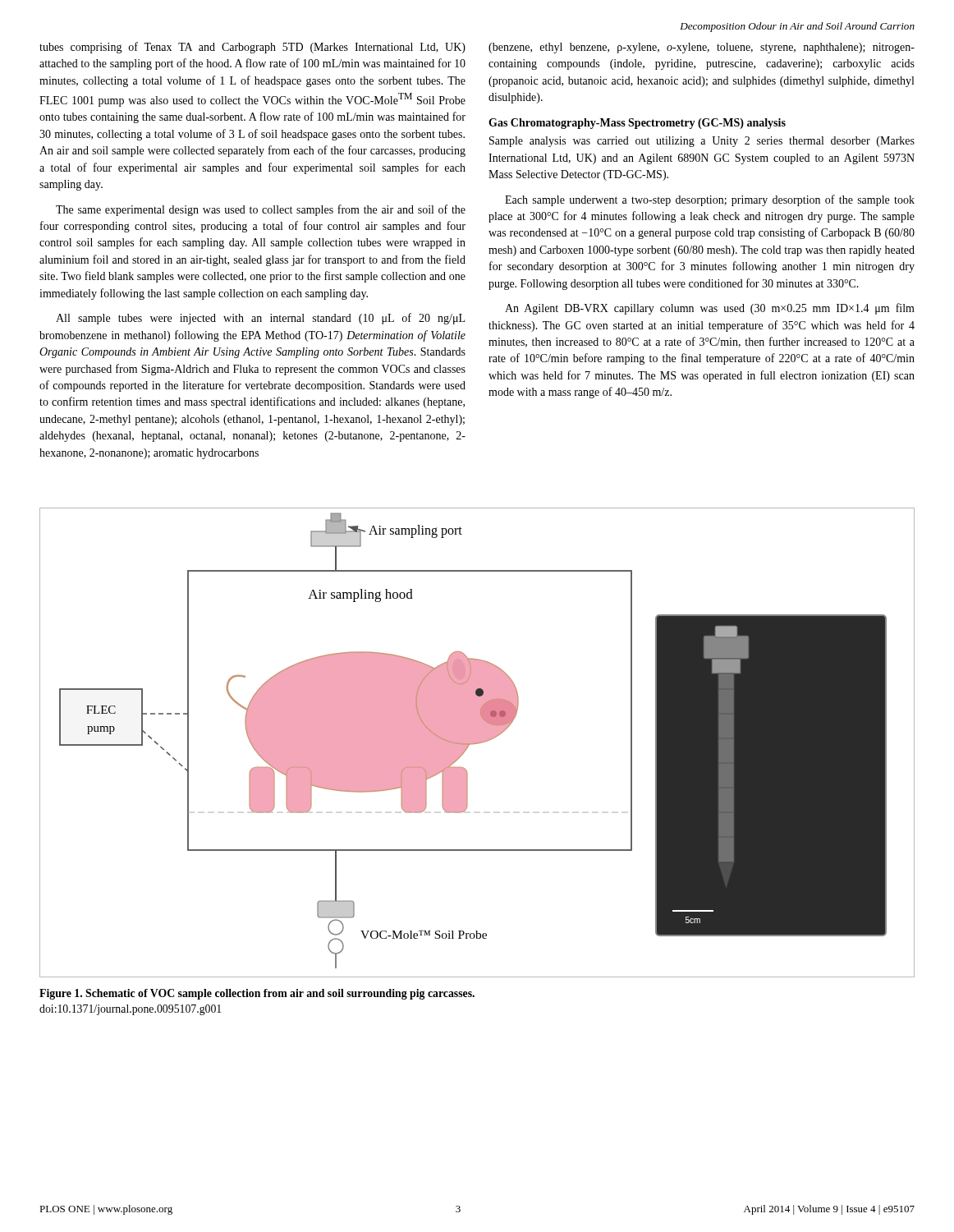The width and height of the screenshot is (954, 1232).
Task: Point to the block beginning "Each sample underwent a two-step desorption;"
Action: tap(702, 242)
